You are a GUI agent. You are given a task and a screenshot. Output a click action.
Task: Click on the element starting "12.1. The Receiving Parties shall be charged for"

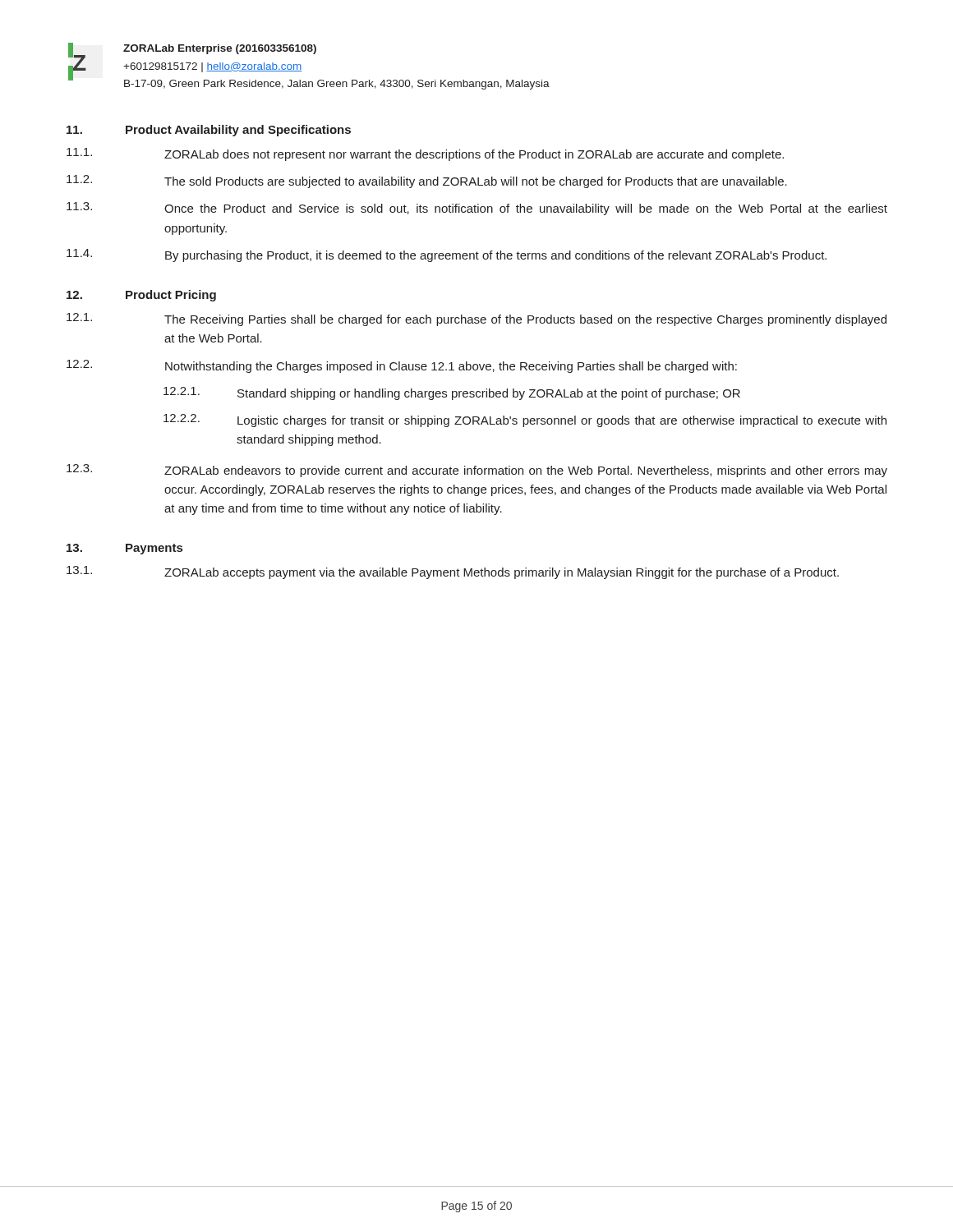pos(476,329)
